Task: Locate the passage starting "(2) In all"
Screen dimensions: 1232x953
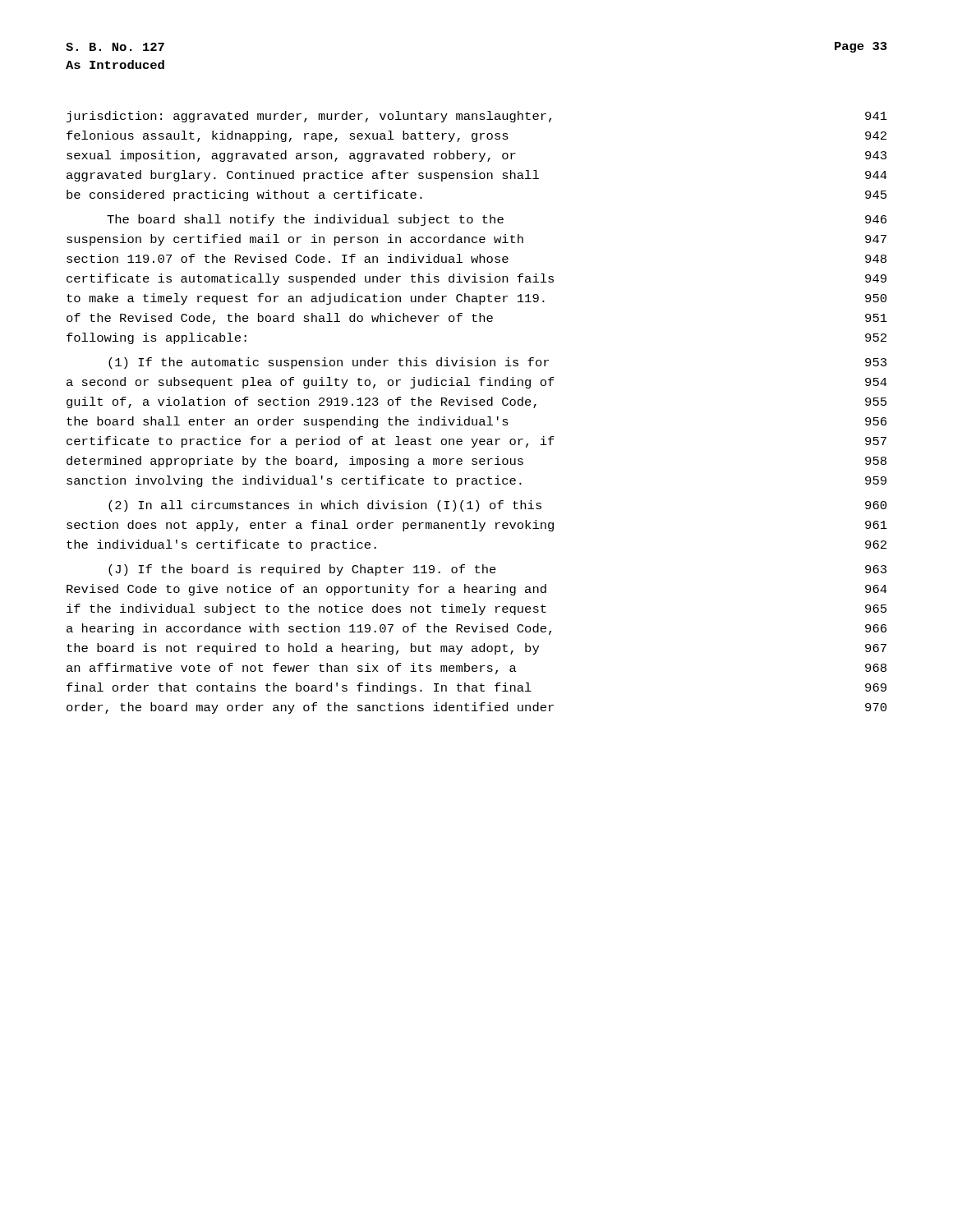Action: click(x=476, y=526)
